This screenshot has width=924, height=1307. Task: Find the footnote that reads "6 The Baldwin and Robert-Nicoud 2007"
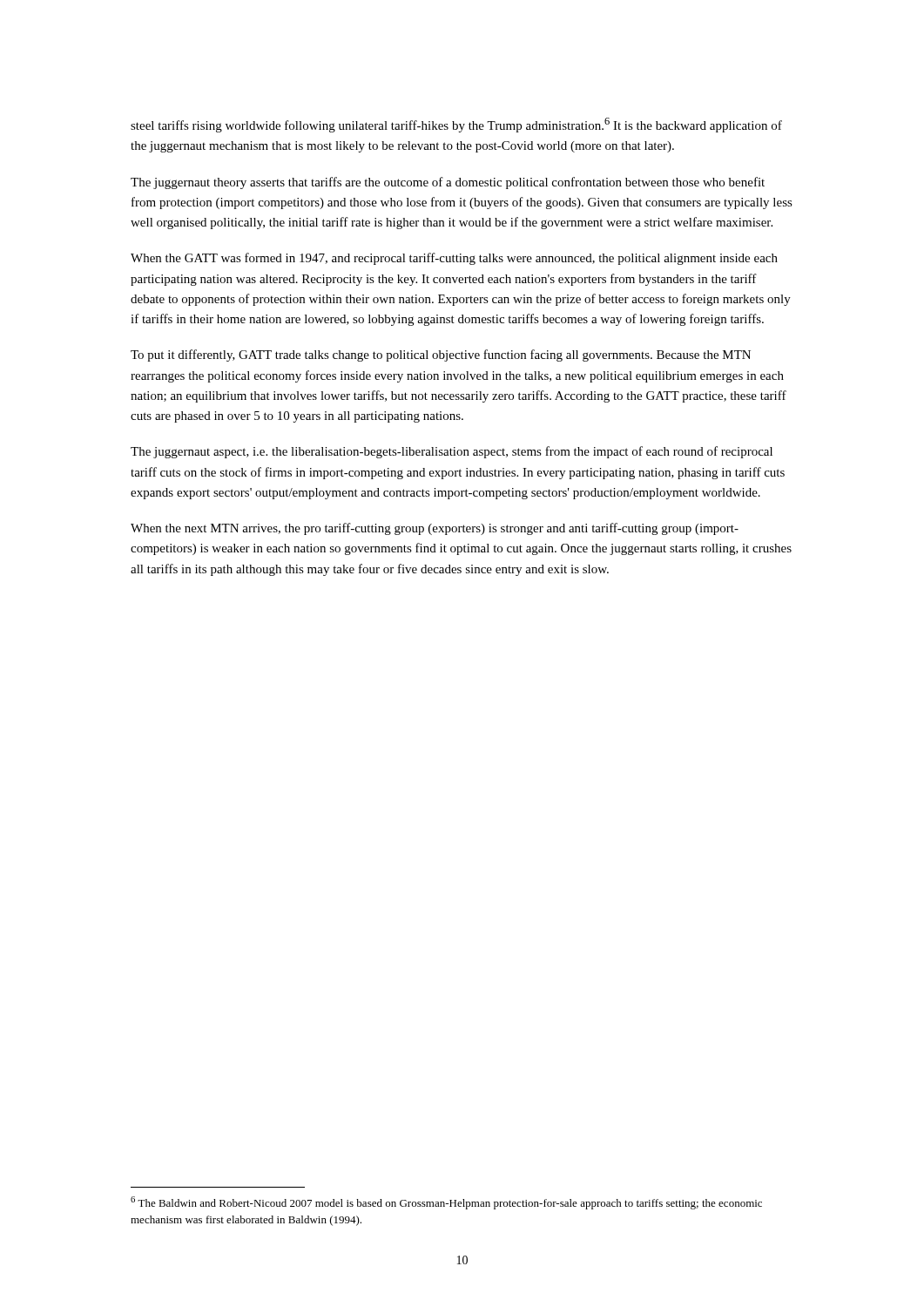[447, 1210]
